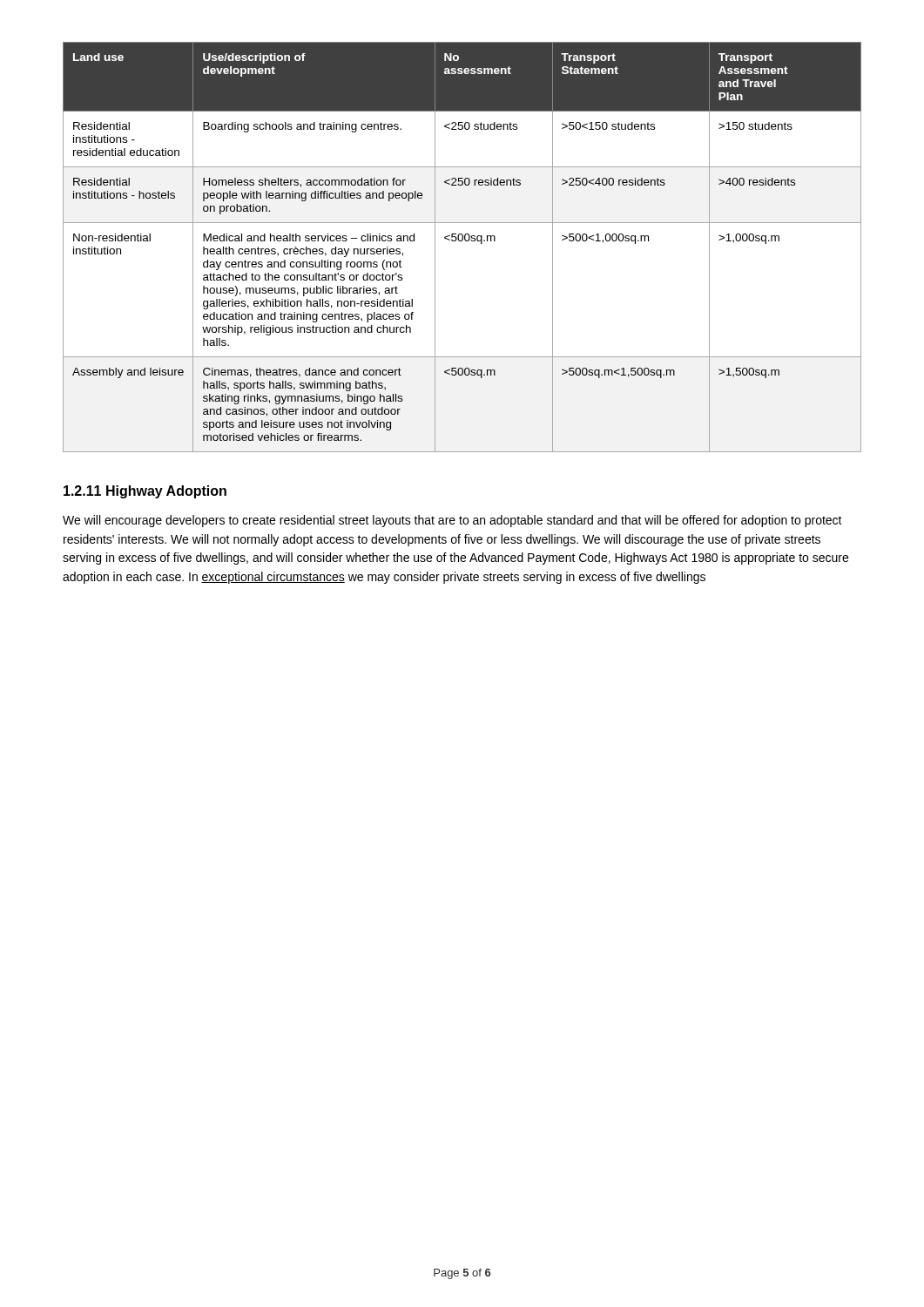Click on the element starting "1.2.11 Highway Adoption"
Viewport: 924px width, 1307px height.
point(145,491)
